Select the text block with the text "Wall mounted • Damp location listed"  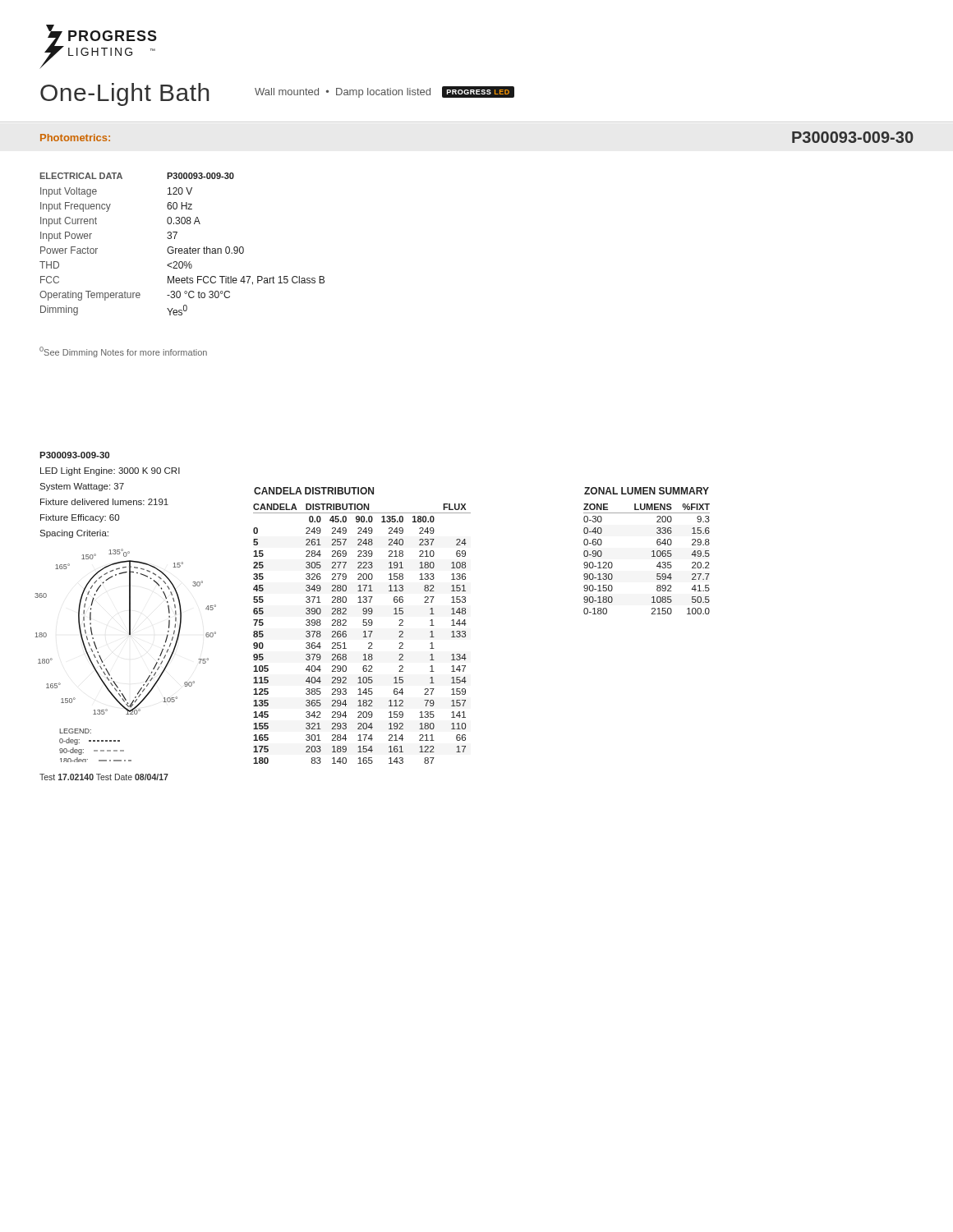coord(384,92)
